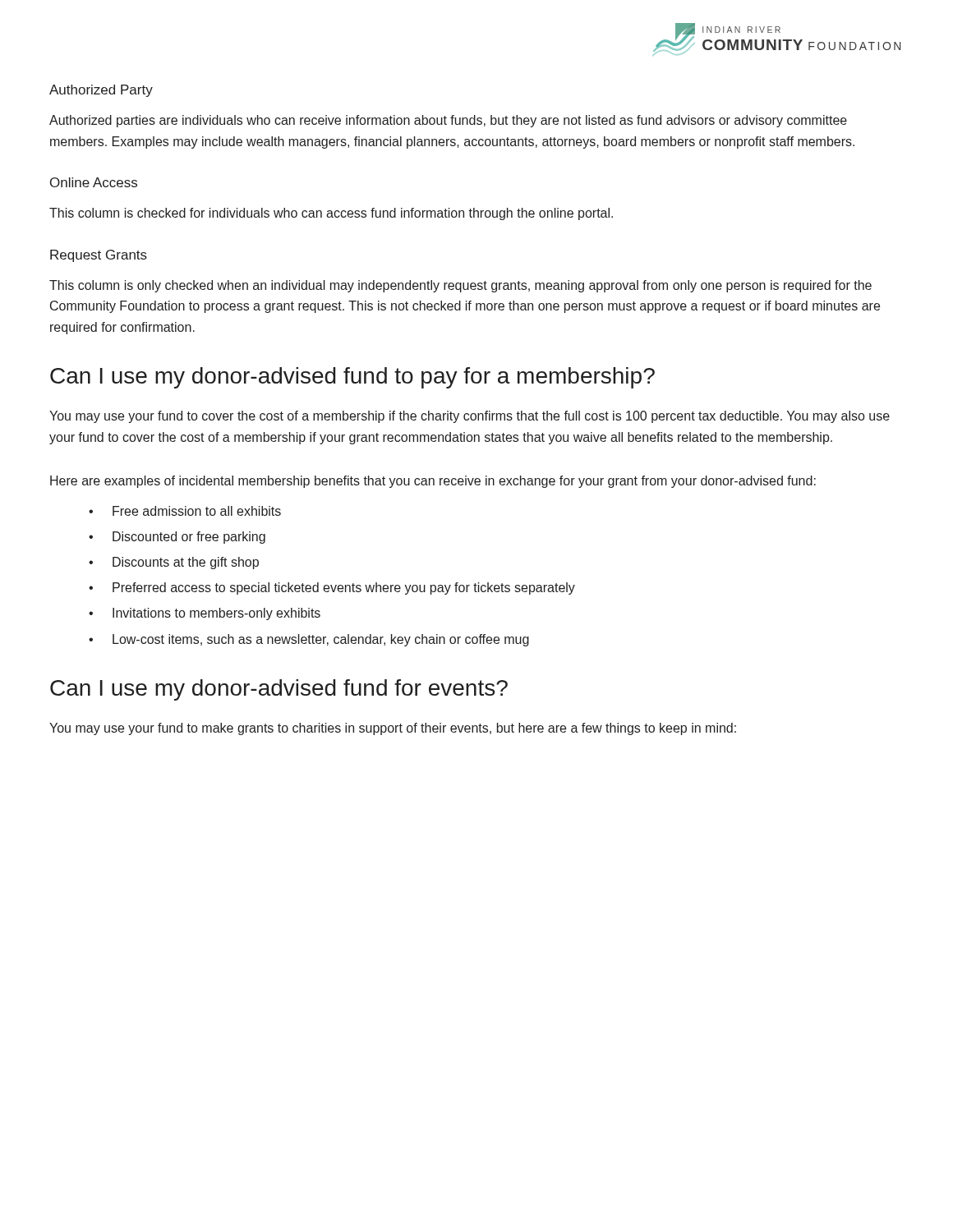This screenshot has height=1232, width=953.
Task: Find the text block starting "Online Access"
Action: coord(94,183)
